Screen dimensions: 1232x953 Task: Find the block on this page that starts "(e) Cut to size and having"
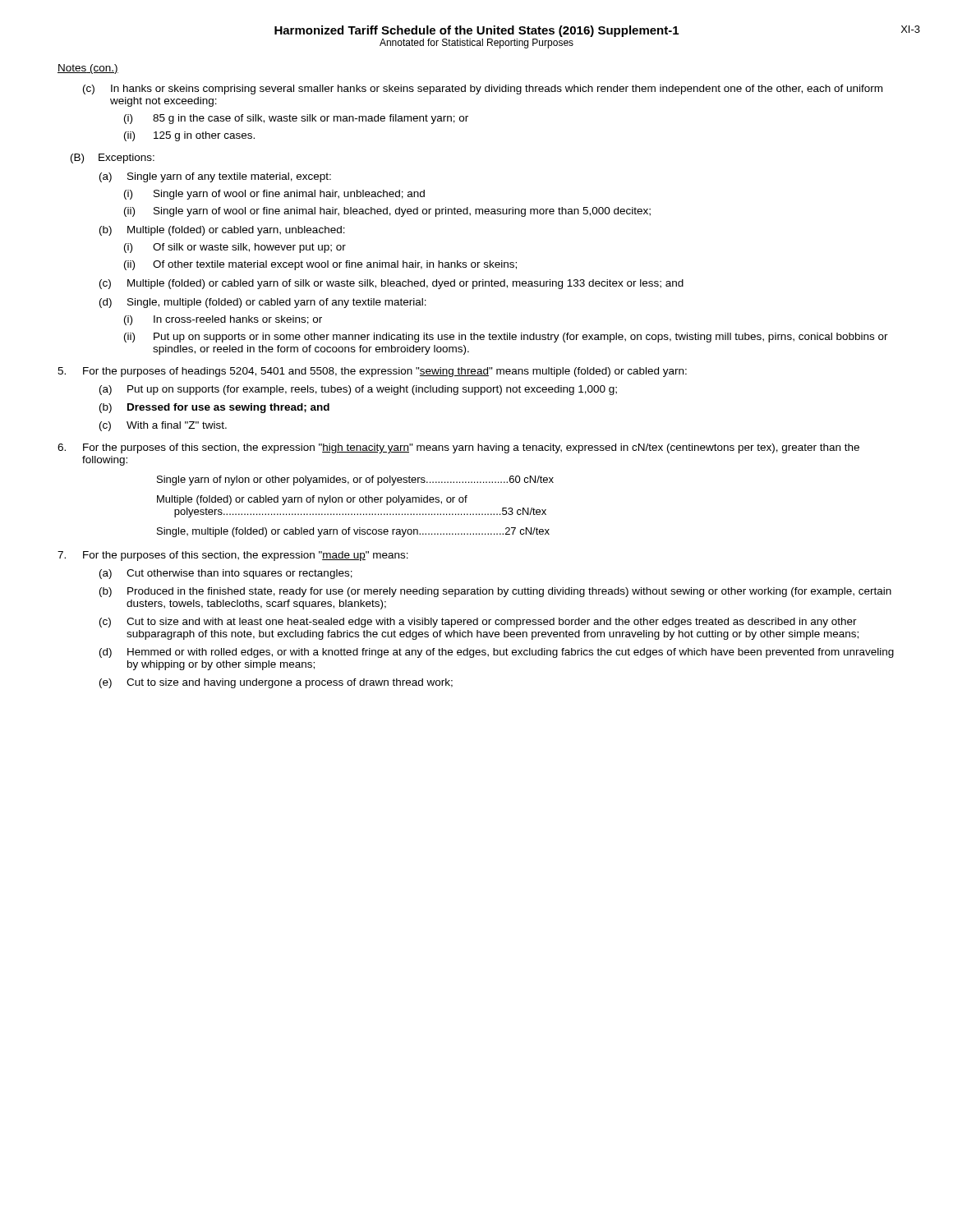(x=276, y=683)
